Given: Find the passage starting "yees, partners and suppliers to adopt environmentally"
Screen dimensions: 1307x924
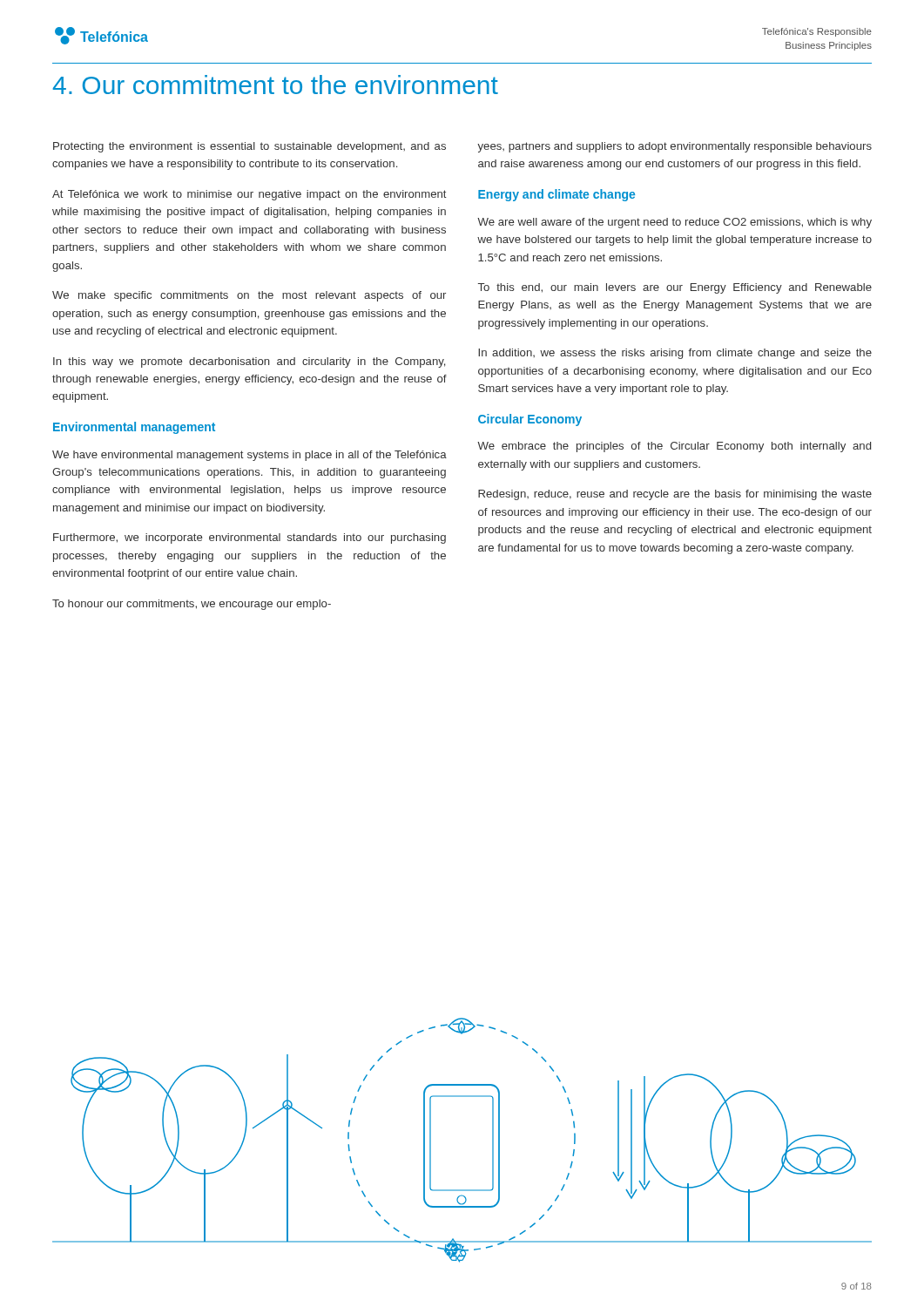Looking at the screenshot, I should (675, 155).
